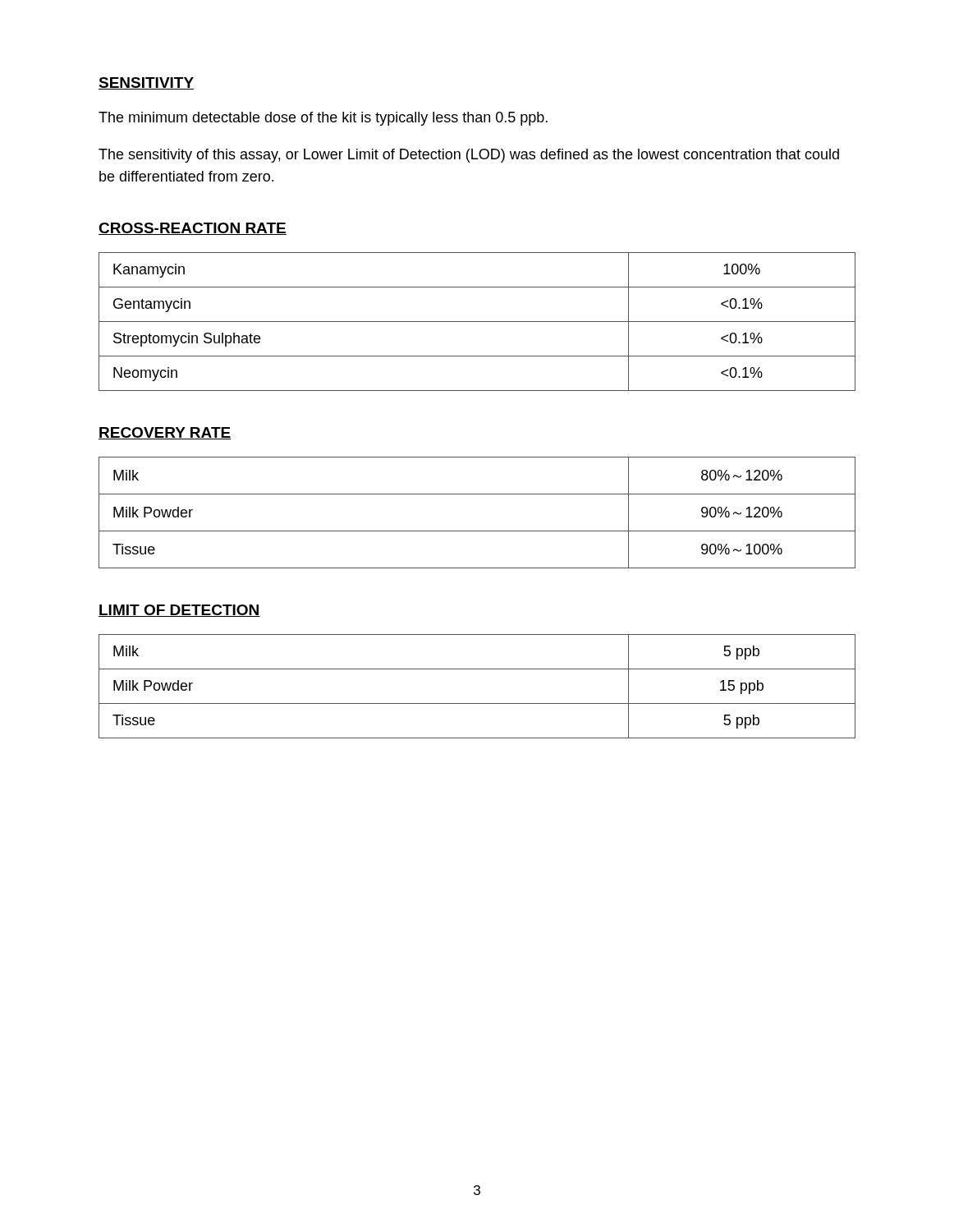This screenshot has width=954, height=1232.
Task: Point to the region starting "RECOVERY RATE"
Action: coord(165,433)
